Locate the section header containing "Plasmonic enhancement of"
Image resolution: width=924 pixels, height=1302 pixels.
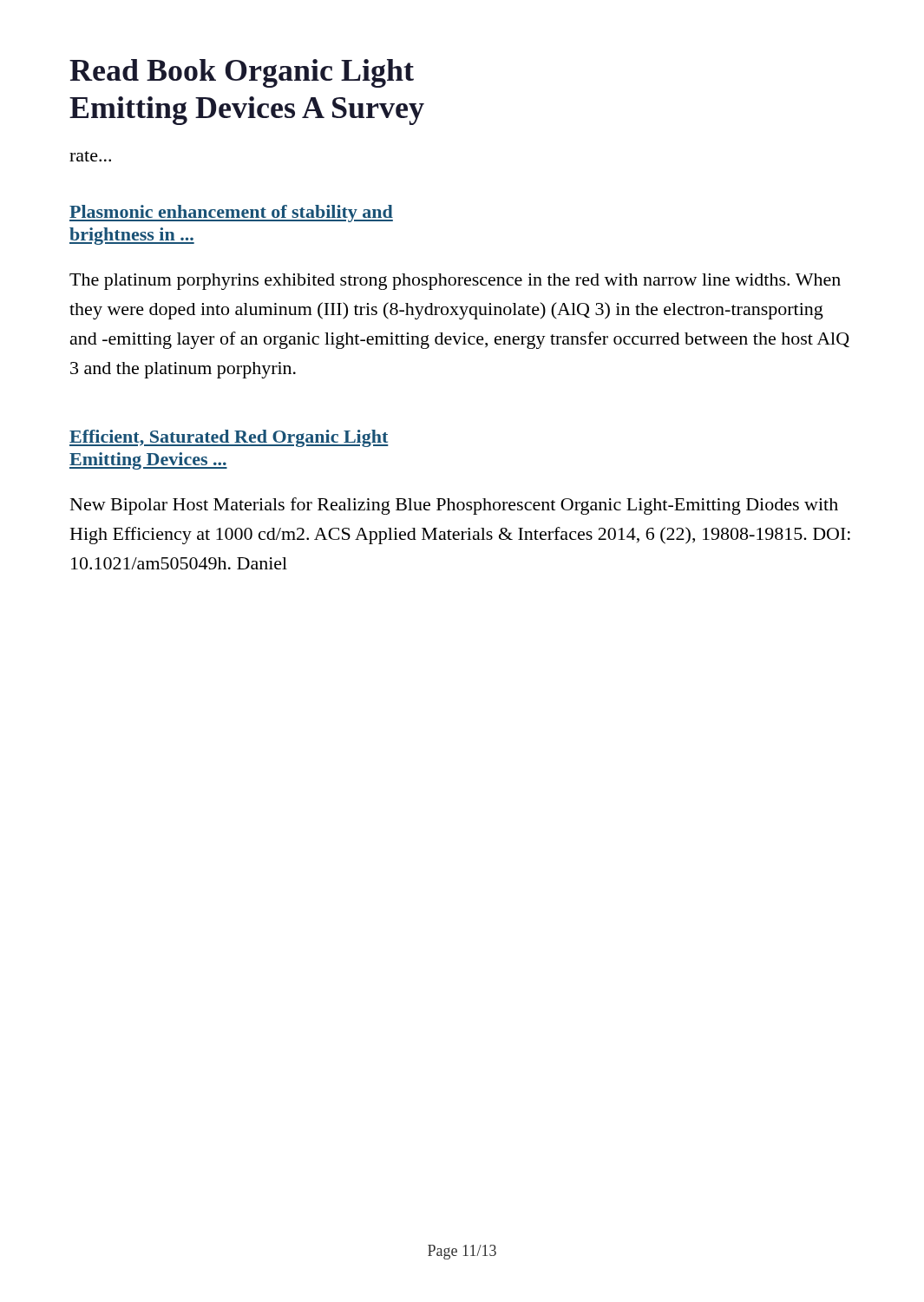pyautogui.click(x=231, y=223)
